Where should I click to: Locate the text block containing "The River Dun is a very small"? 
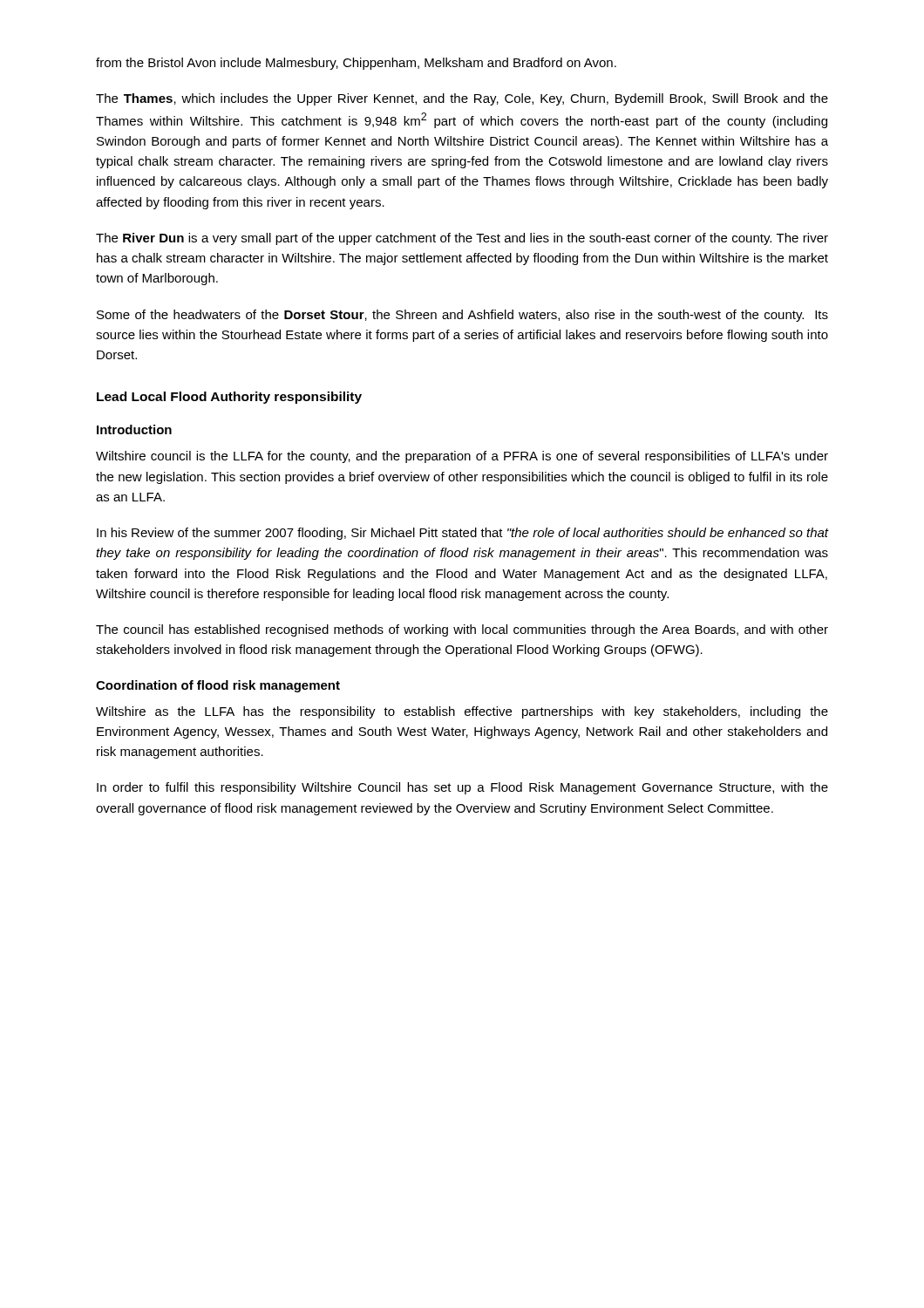tap(462, 258)
